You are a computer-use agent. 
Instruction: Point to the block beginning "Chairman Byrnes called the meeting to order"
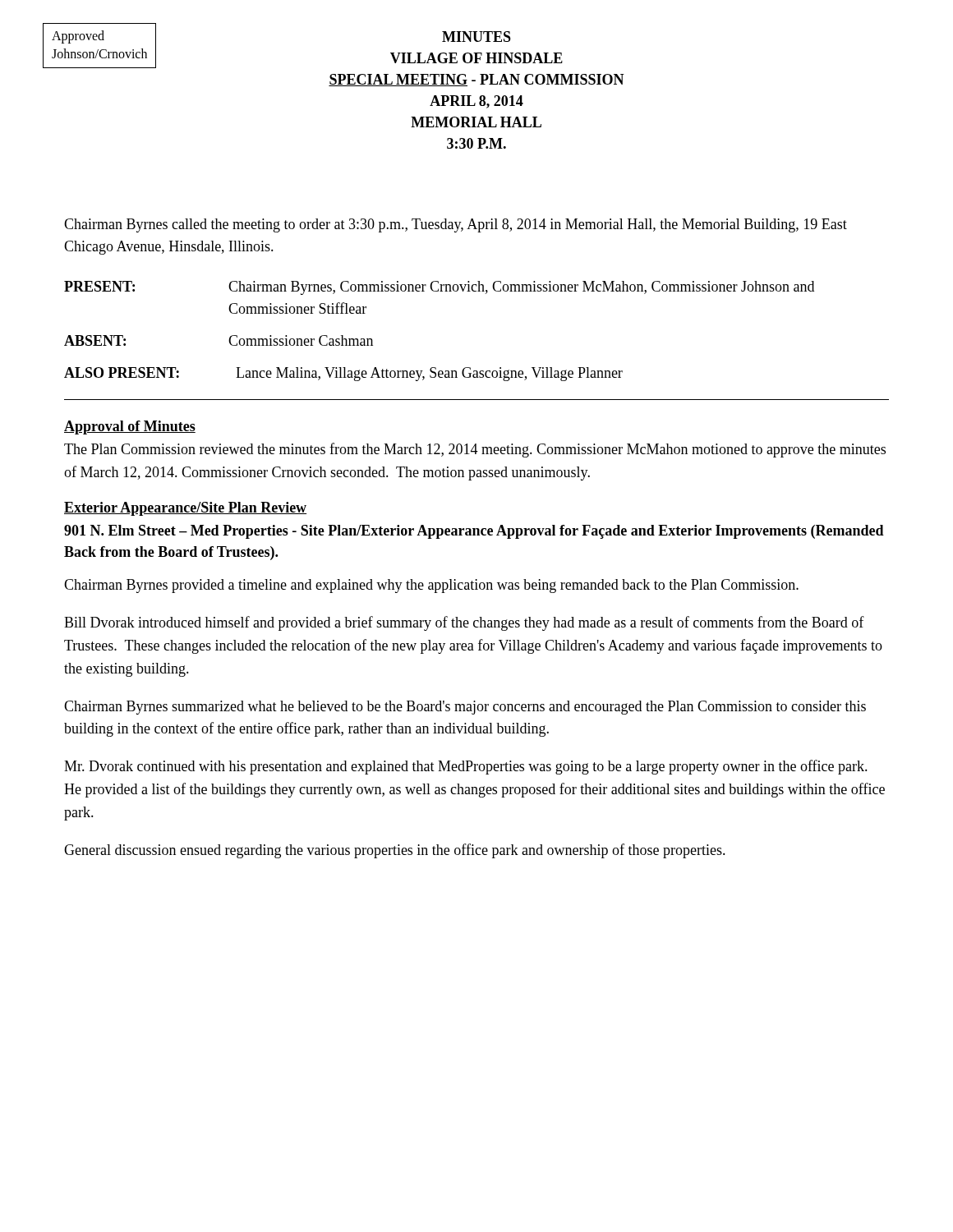(x=455, y=235)
